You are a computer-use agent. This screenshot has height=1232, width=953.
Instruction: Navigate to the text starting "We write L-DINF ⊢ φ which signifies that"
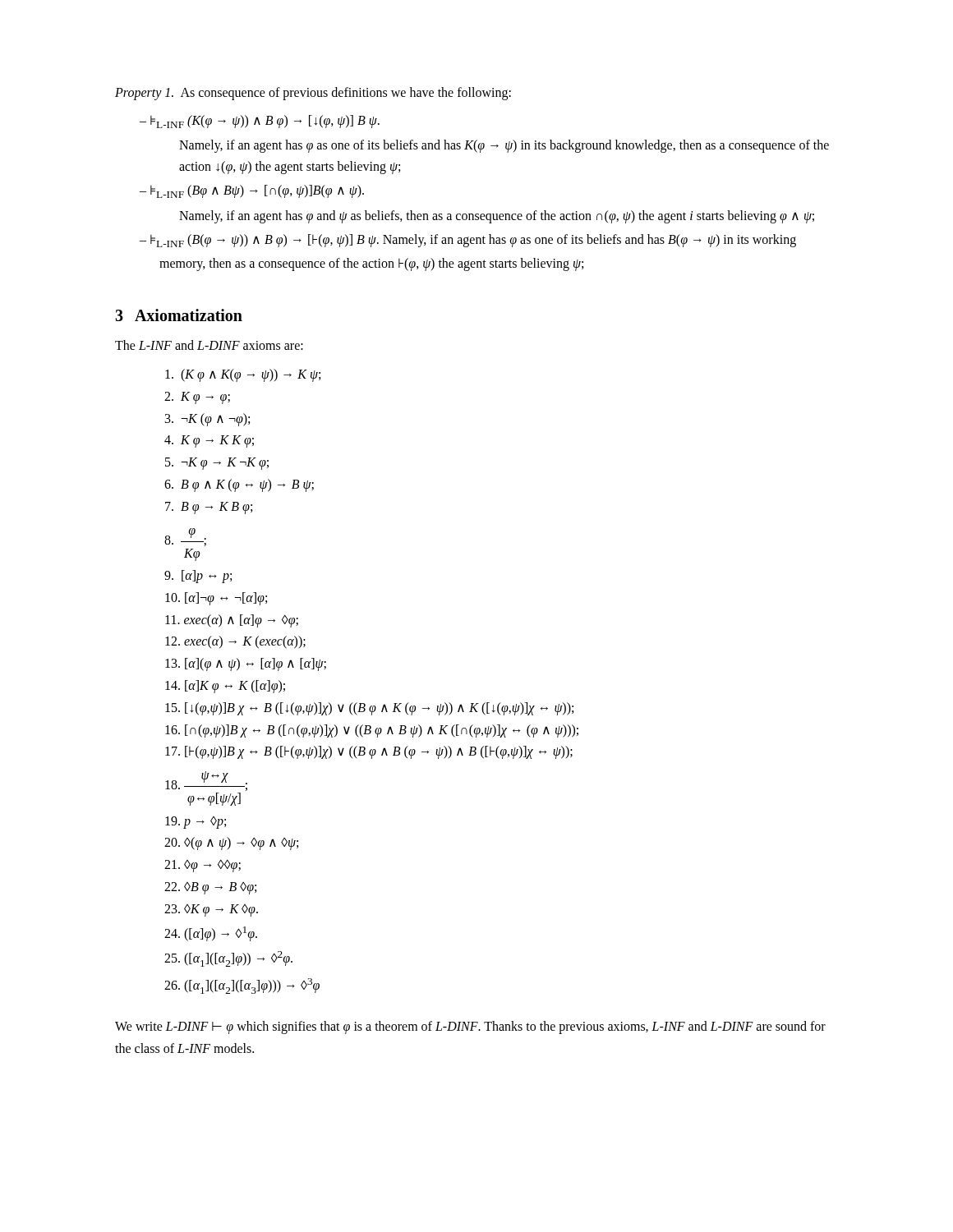470,1037
